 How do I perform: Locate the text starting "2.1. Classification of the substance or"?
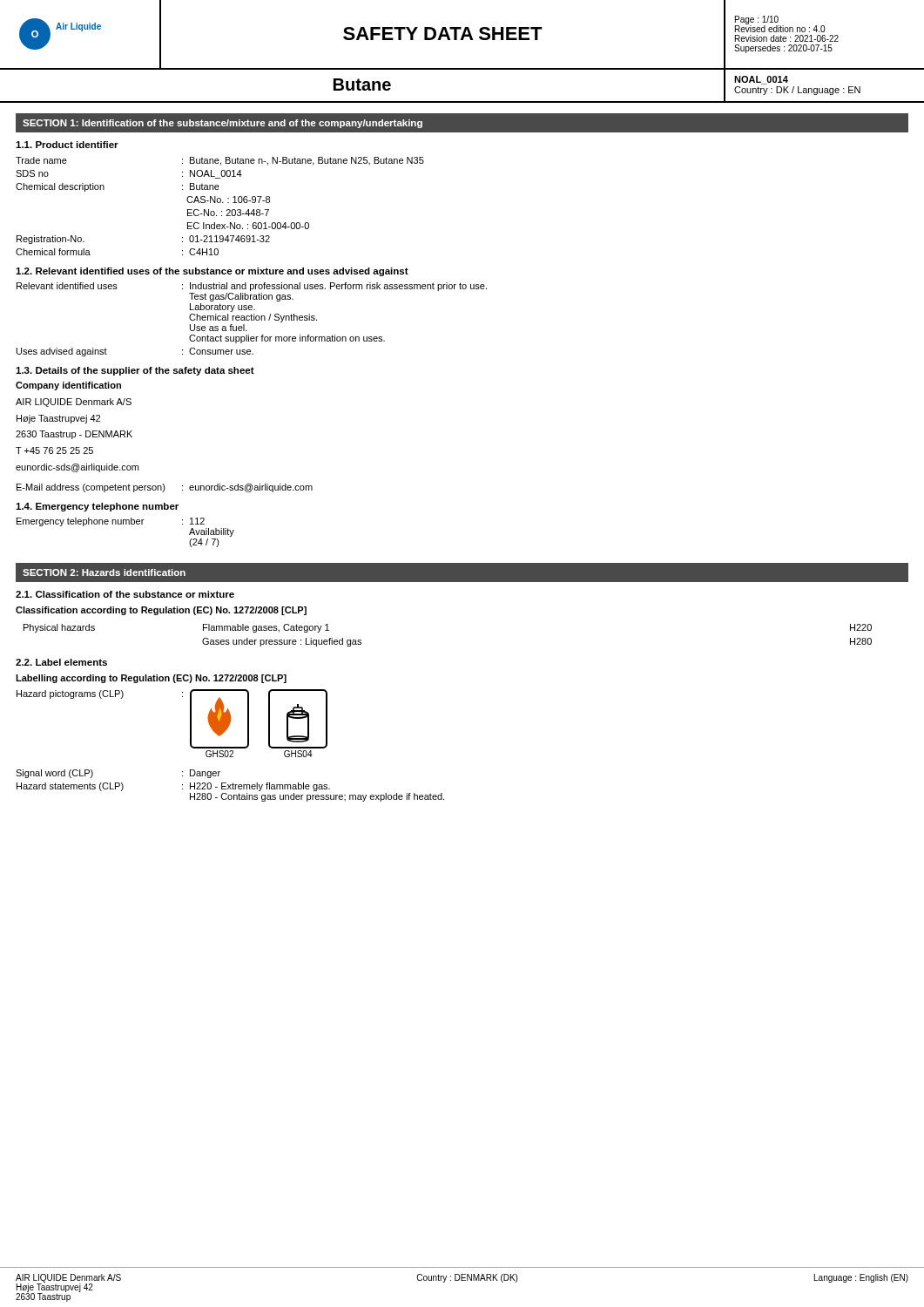coord(125,595)
